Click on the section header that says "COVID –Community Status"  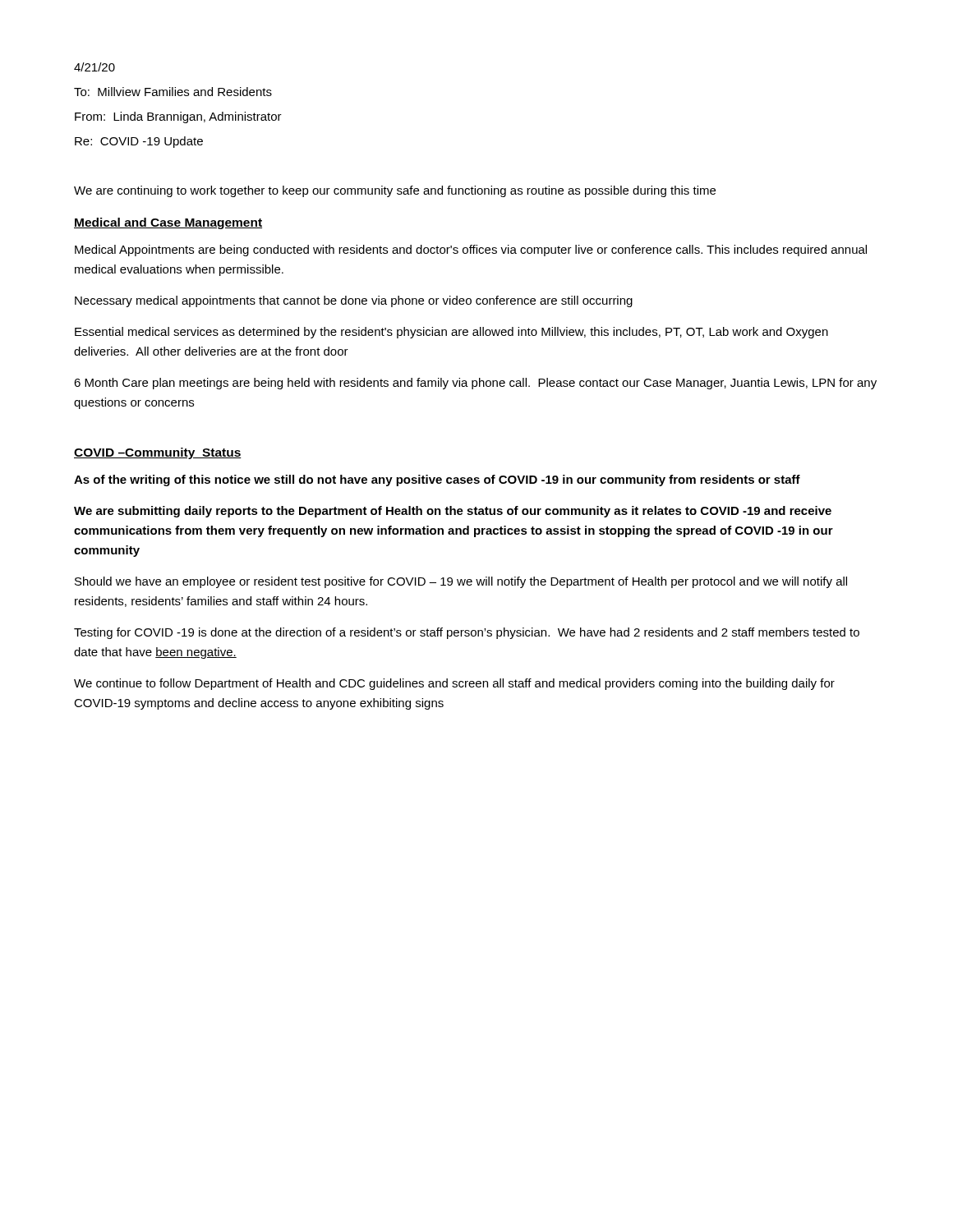pos(157,452)
